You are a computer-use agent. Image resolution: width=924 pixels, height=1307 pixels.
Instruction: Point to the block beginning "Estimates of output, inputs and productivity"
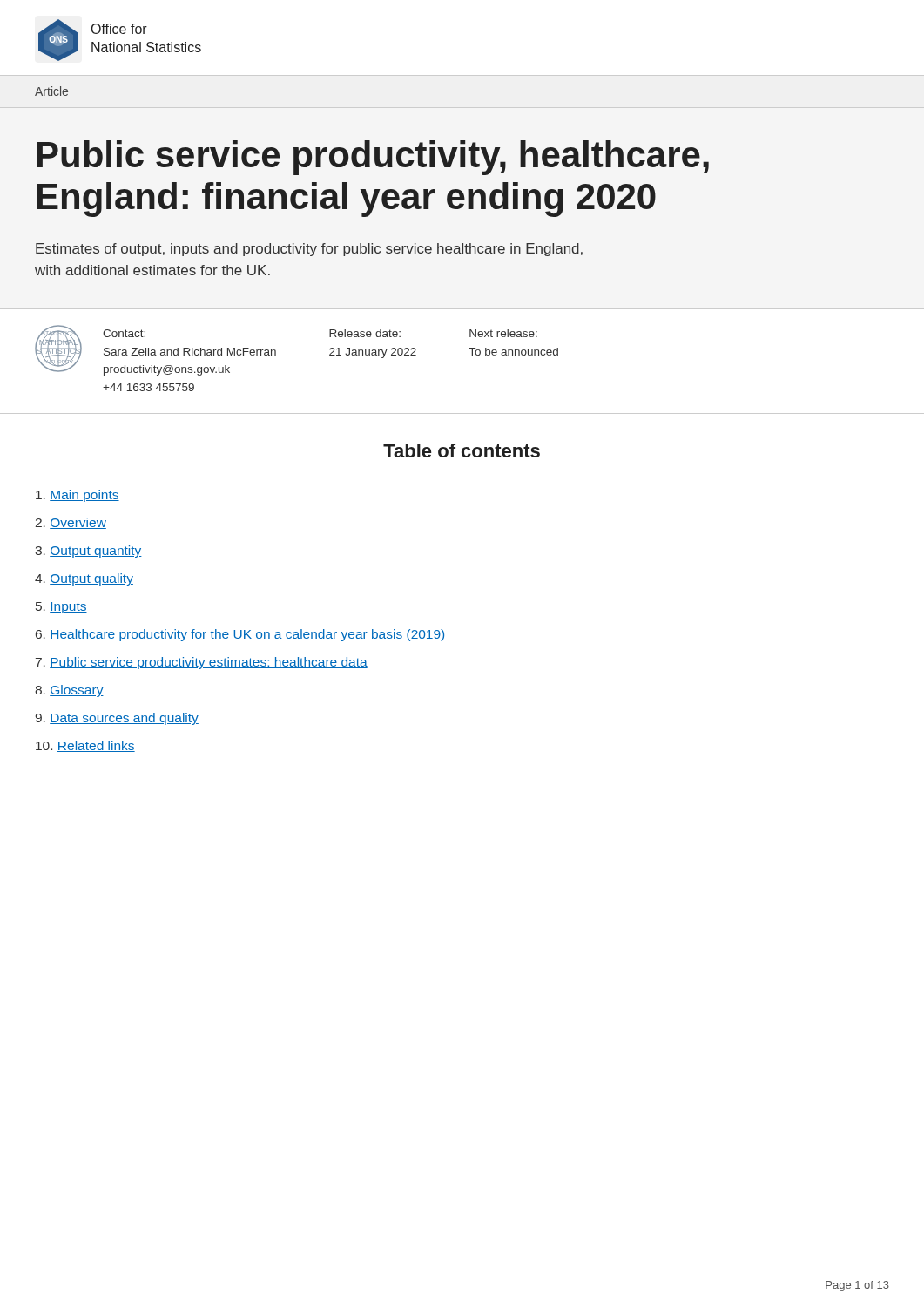click(309, 260)
